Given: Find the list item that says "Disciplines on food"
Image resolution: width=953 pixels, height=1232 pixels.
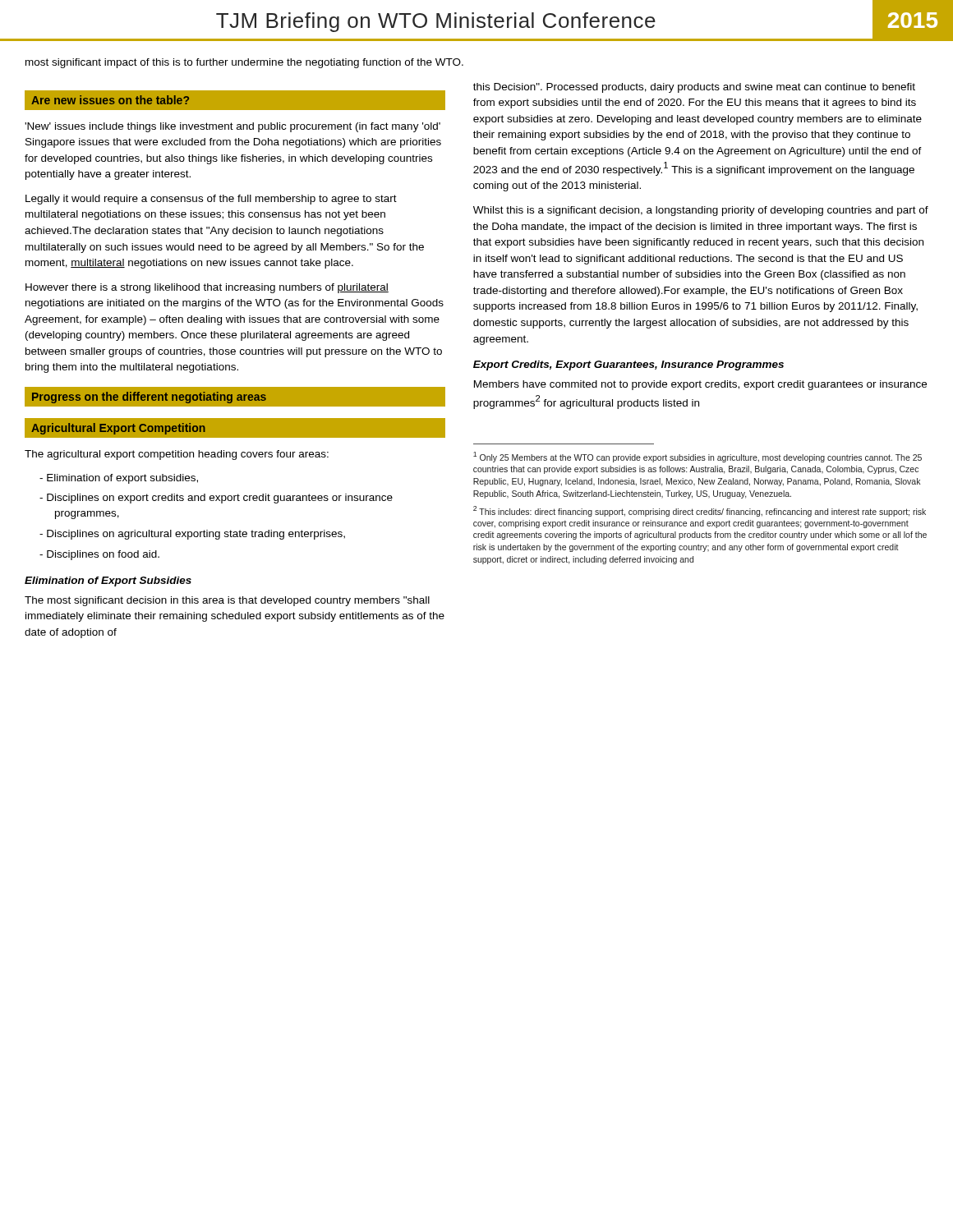Looking at the screenshot, I should [103, 554].
